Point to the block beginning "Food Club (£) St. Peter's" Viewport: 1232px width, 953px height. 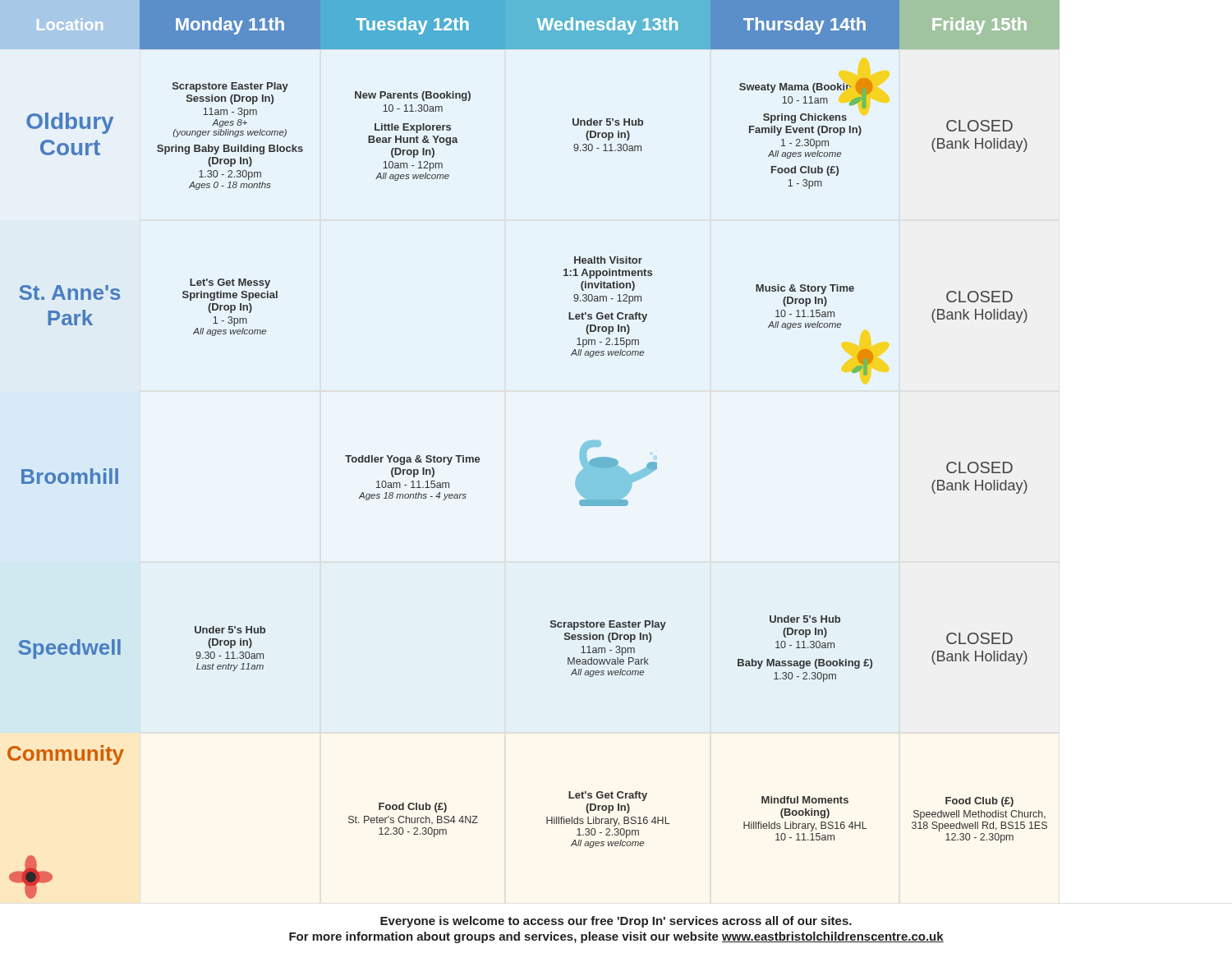click(413, 818)
